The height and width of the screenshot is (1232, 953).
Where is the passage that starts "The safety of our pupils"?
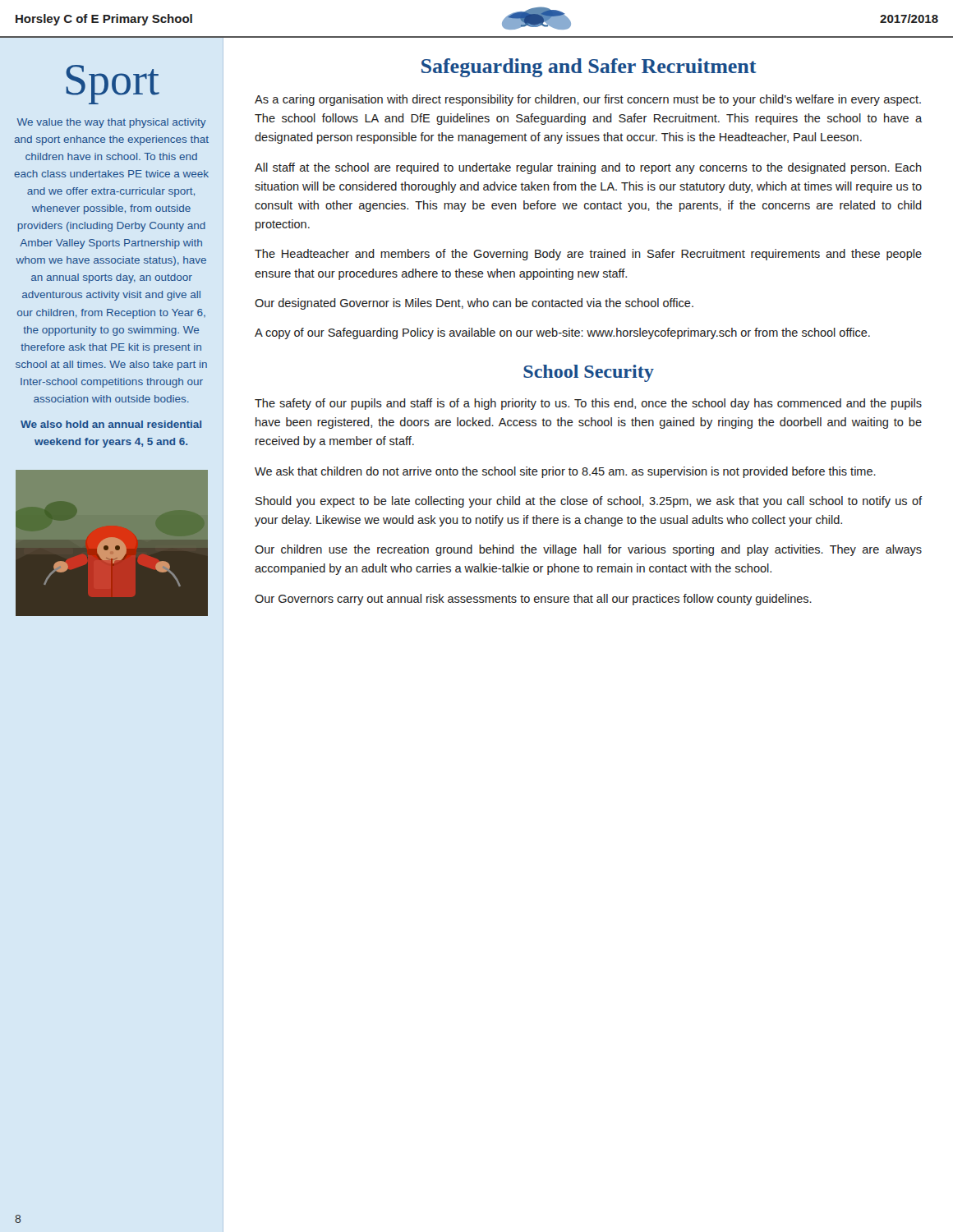tap(588, 422)
